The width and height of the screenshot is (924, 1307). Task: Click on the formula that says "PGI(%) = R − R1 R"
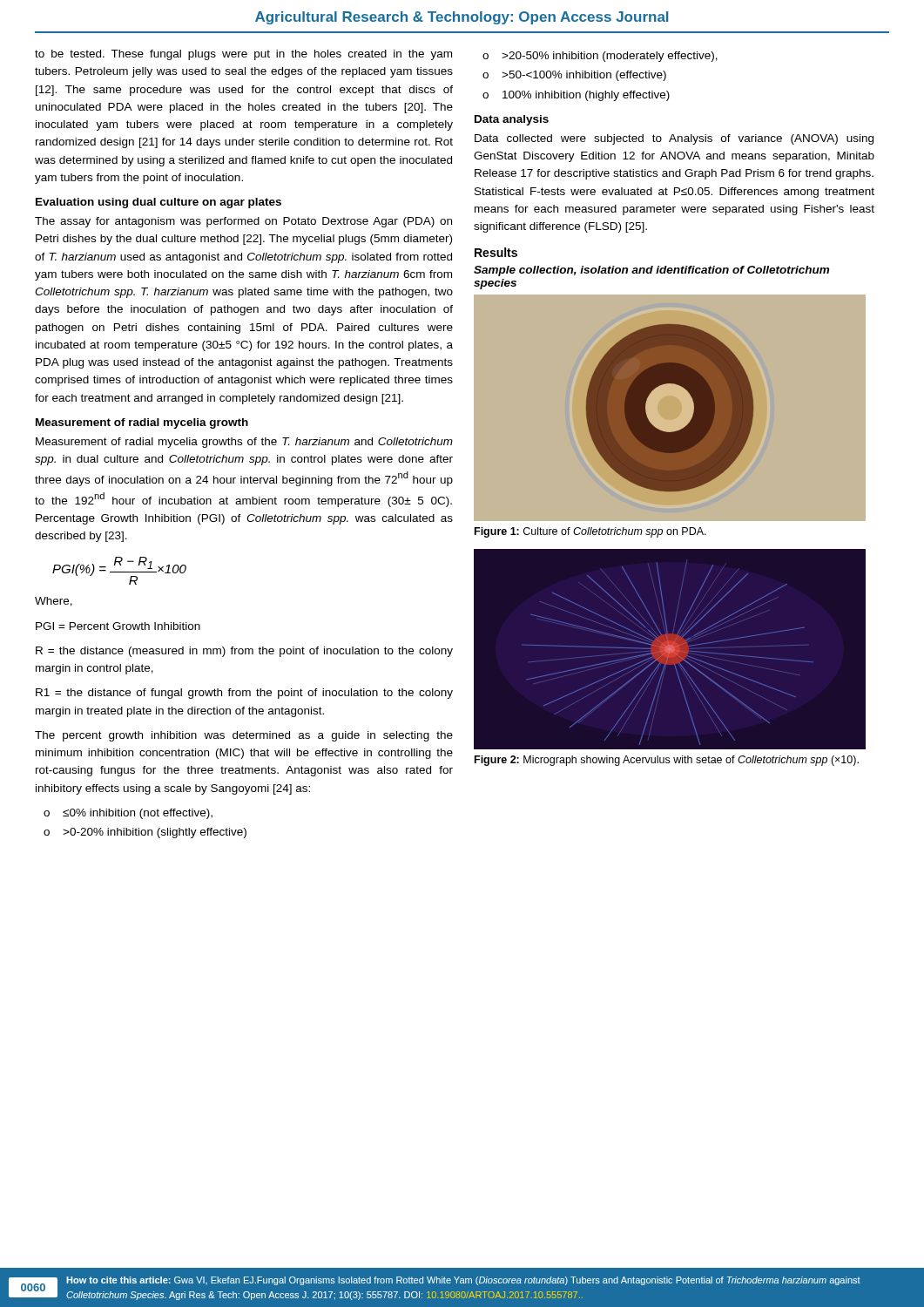(119, 571)
